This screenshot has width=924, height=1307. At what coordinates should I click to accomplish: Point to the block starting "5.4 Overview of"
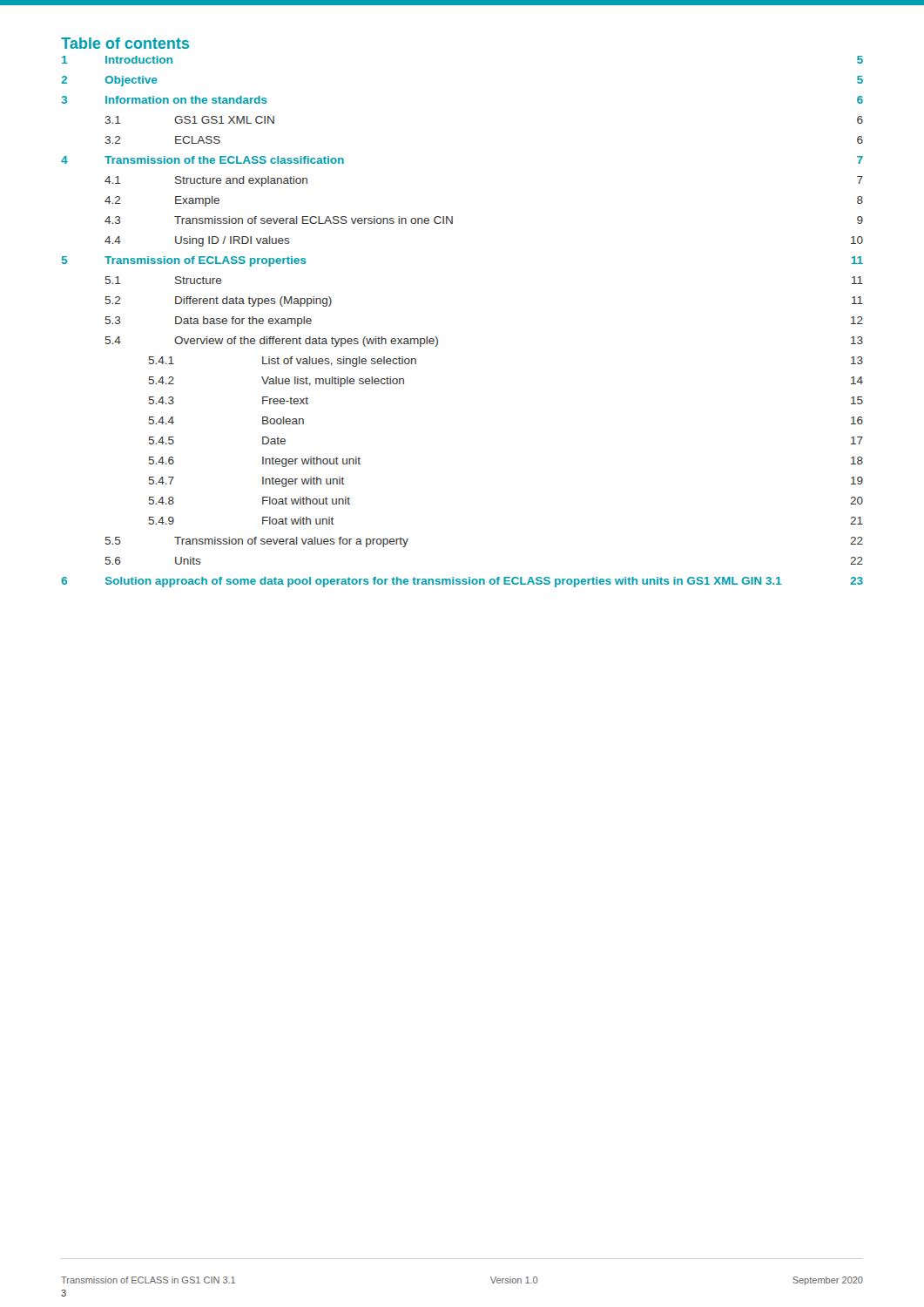117,342
